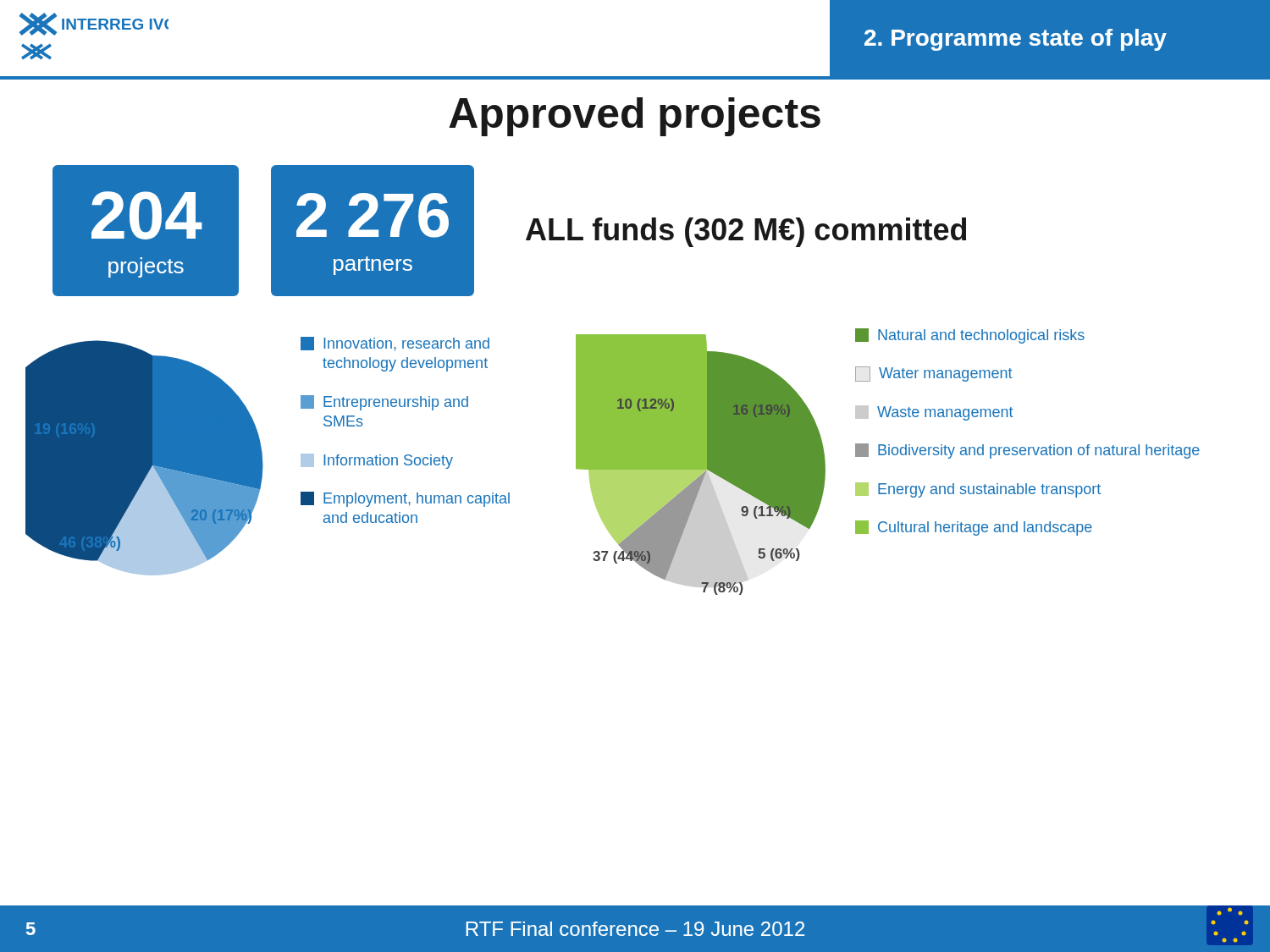The height and width of the screenshot is (952, 1270).
Task: Select the block starting "2 276 partners"
Action: pyautogui.click(x=373, y=228)
